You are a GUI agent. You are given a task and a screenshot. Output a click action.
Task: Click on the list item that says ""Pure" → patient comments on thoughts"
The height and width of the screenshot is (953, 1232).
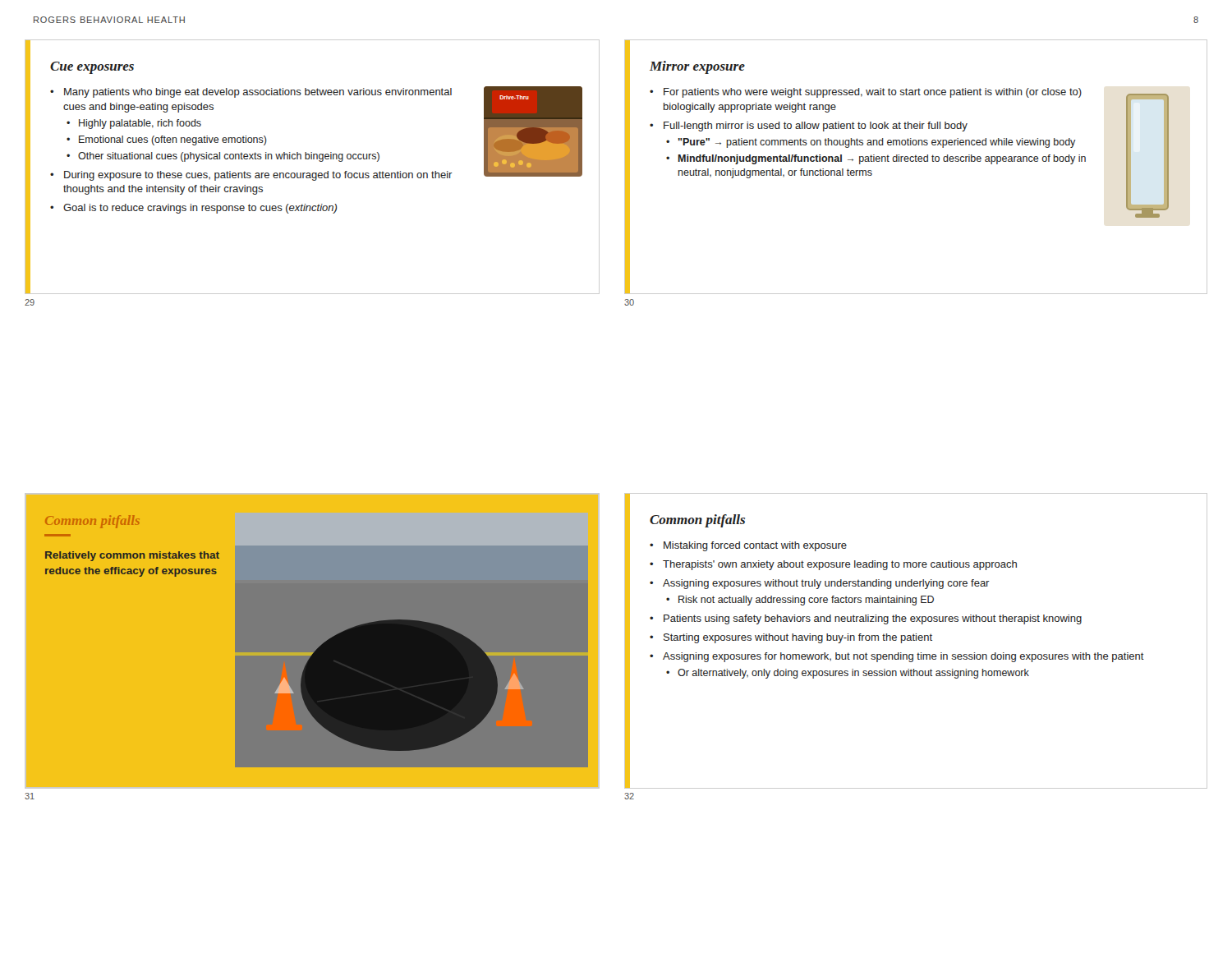pyautogui.click(x=877, y=142)
